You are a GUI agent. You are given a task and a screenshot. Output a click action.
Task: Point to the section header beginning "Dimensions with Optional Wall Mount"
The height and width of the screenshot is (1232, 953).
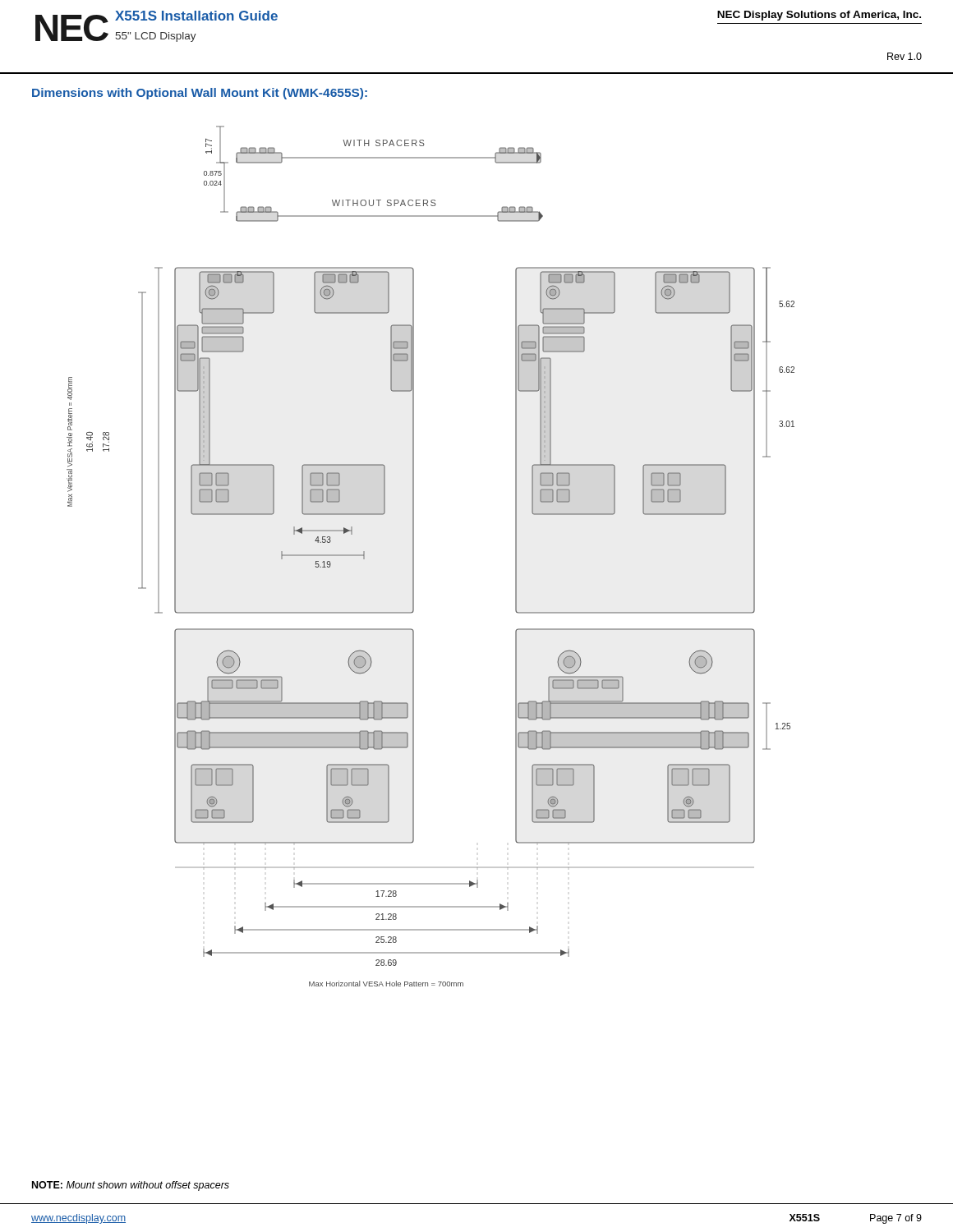click(200, 92)
